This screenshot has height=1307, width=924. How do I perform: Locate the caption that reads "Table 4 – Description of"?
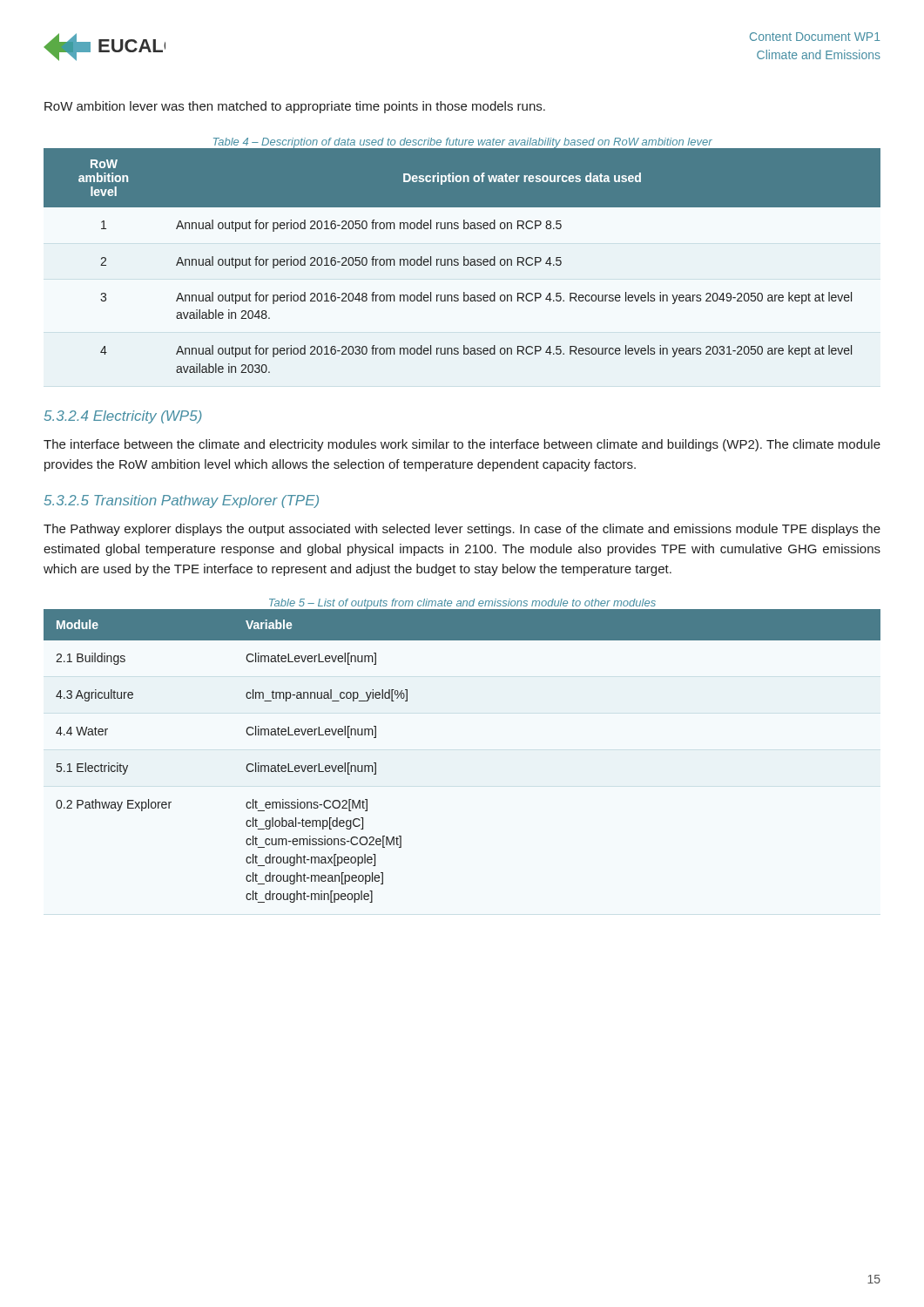coord(462,142)
